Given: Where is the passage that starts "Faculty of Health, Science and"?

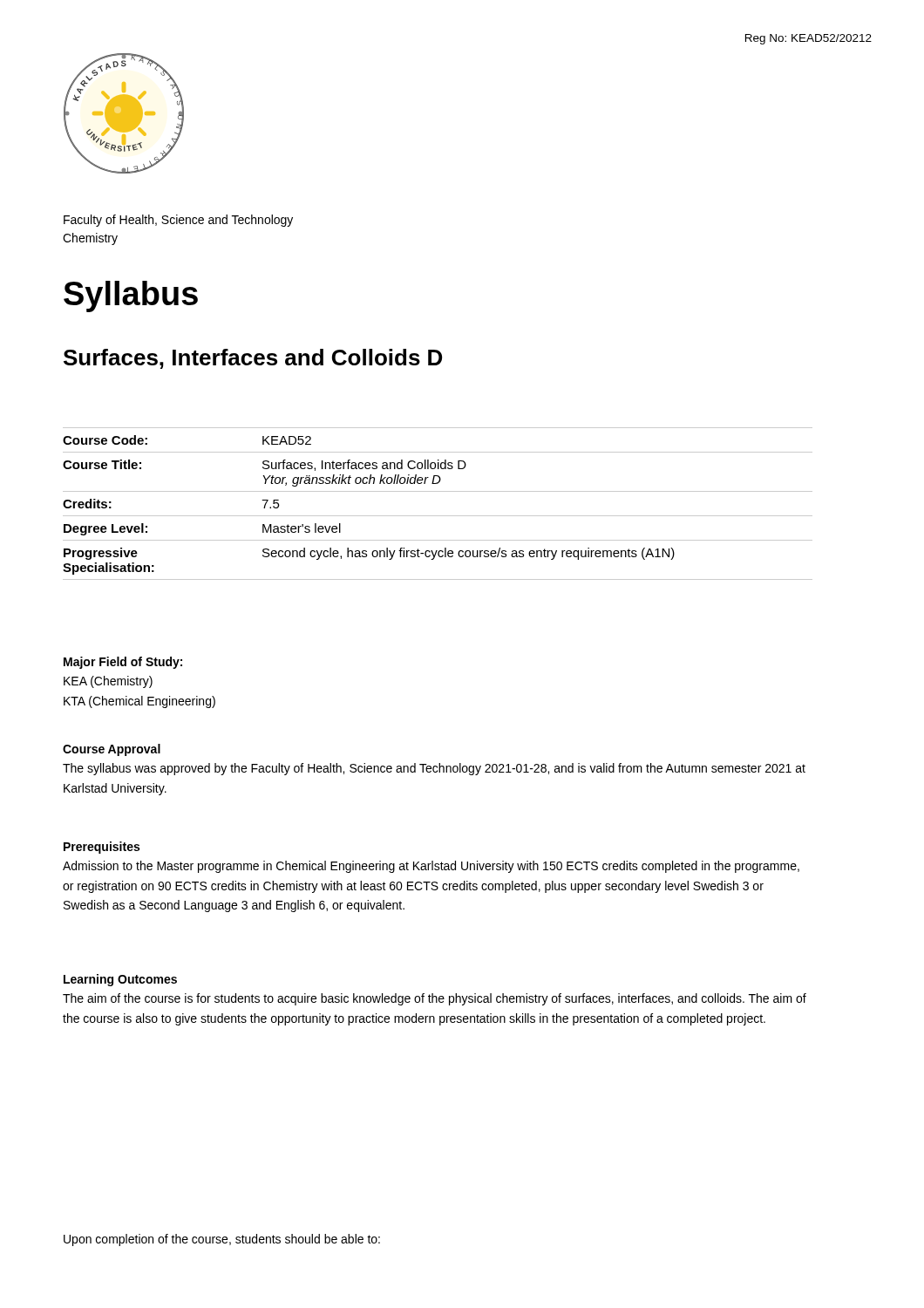Looking at the screenshot, I should click(x=178, y=229).
